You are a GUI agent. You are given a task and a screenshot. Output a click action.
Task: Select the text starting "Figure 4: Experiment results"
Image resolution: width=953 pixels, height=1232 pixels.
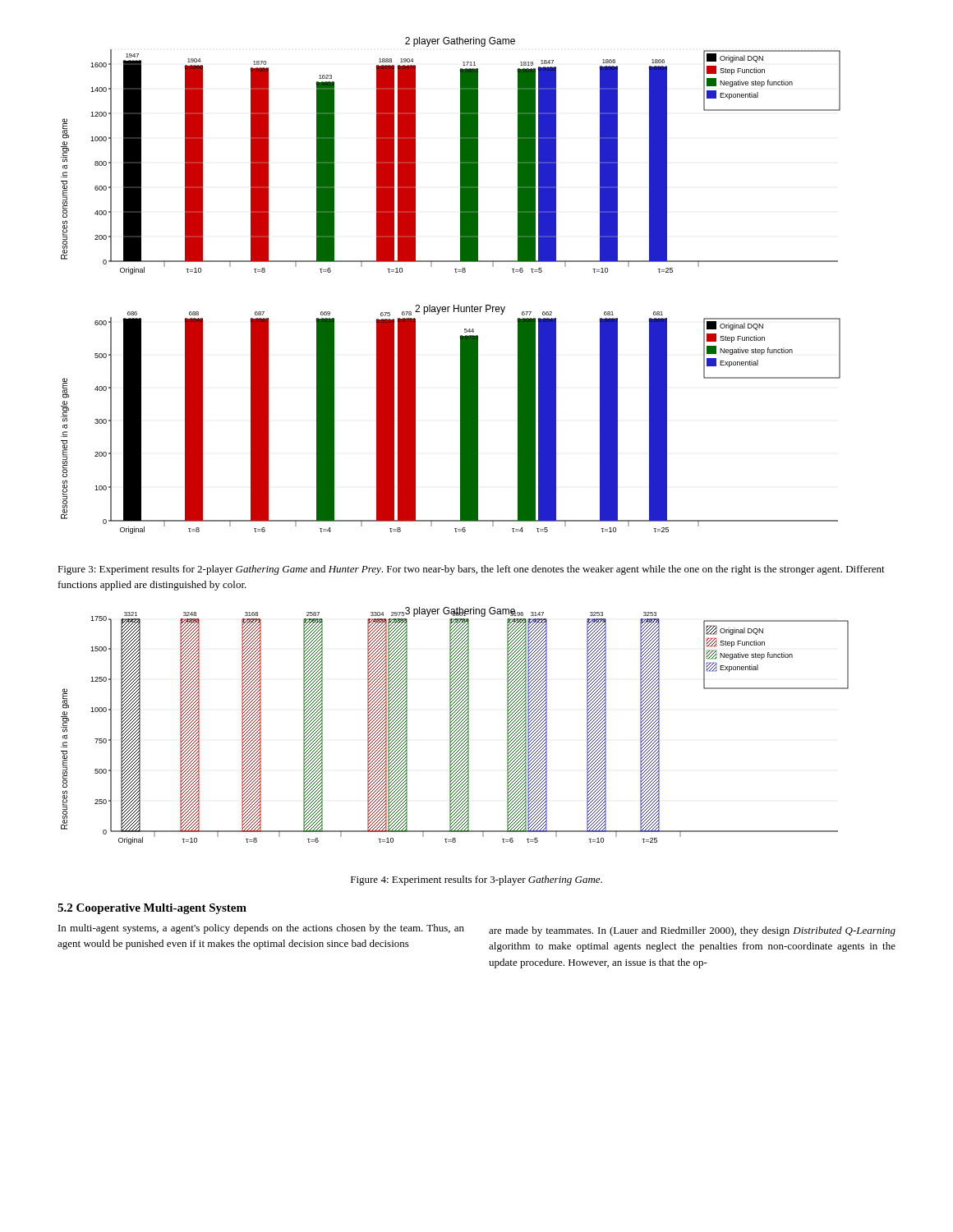click(x=476, y=879)
